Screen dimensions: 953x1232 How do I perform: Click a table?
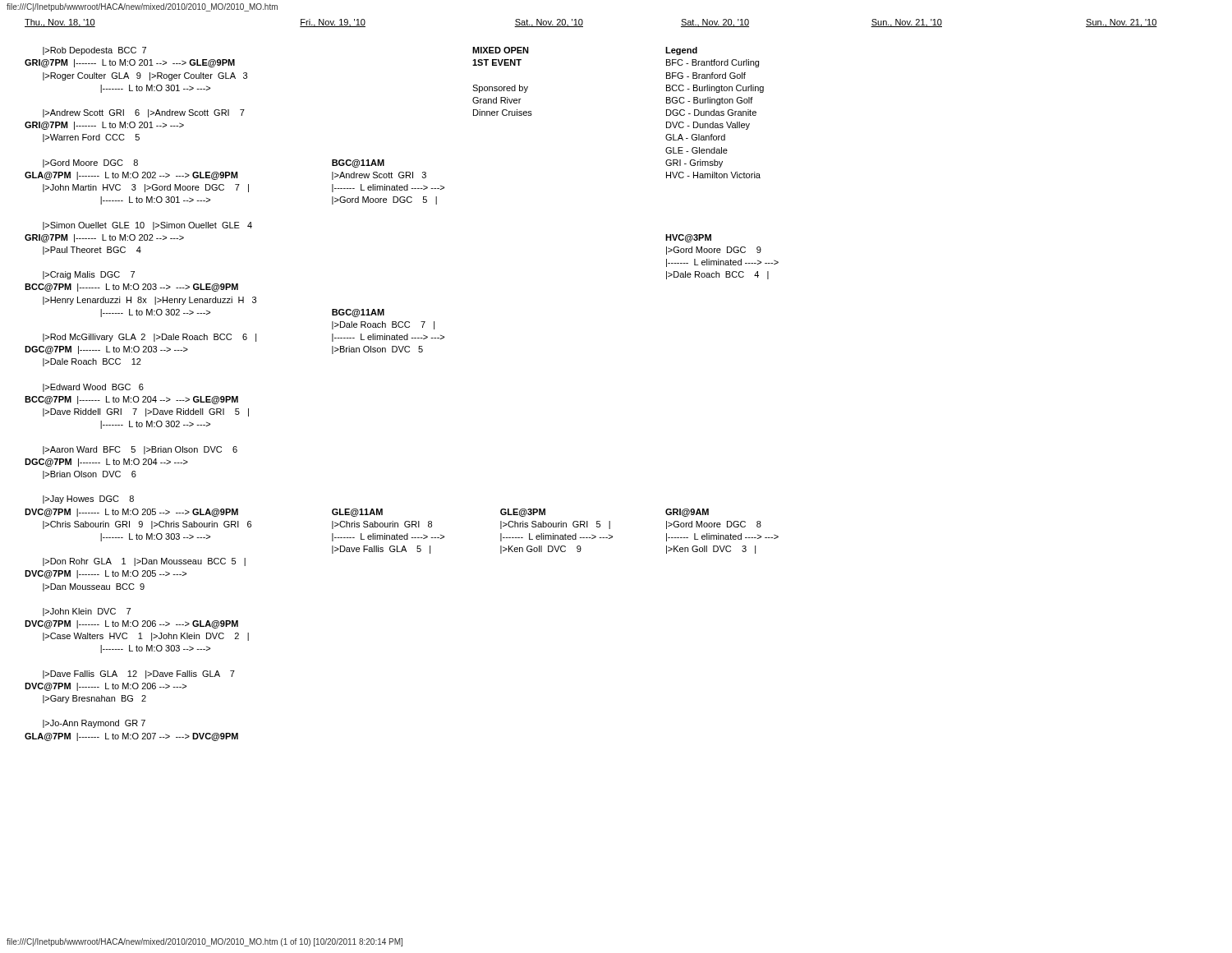click(616, 455)
